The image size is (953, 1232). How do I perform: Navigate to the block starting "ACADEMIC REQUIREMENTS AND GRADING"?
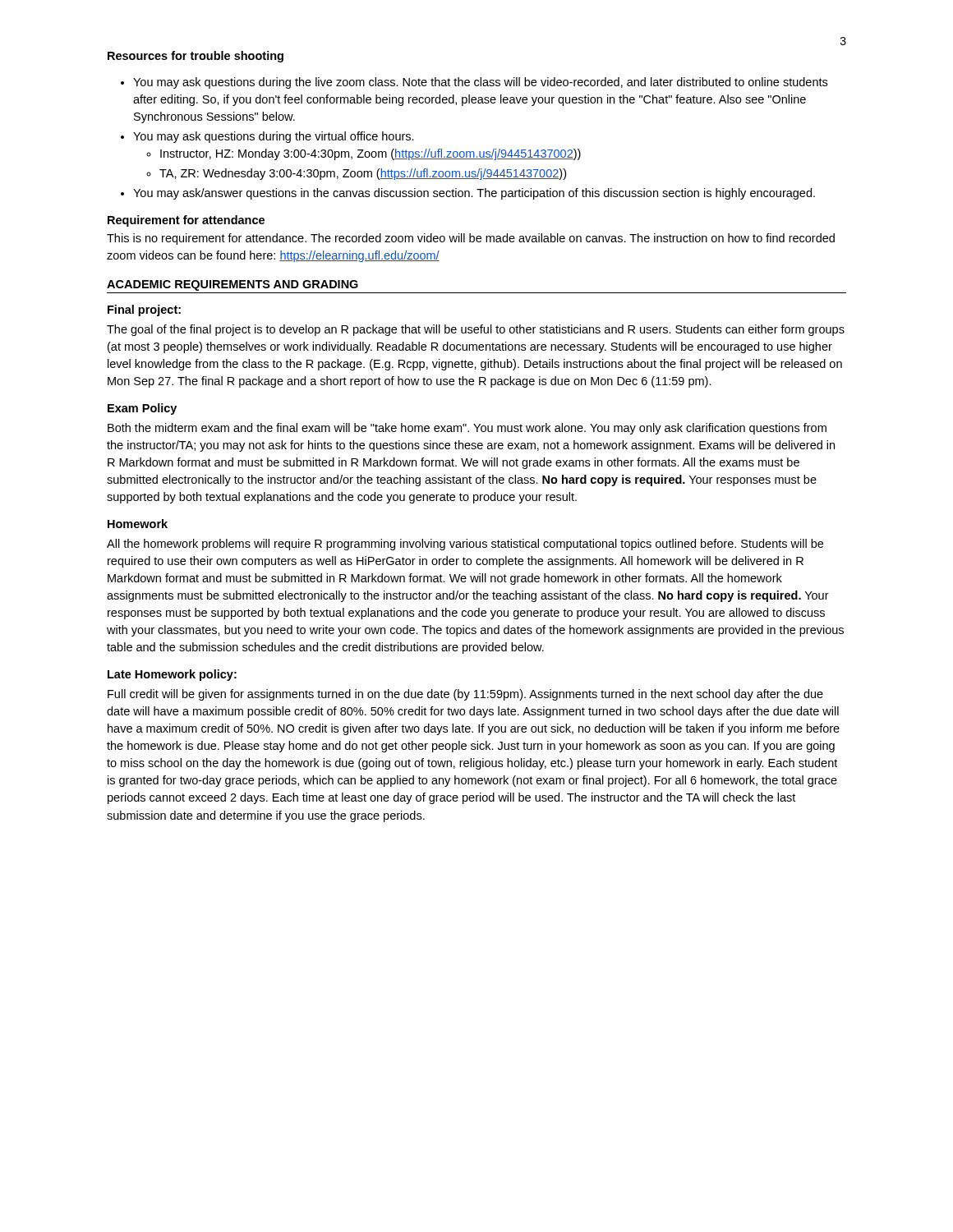pos(476,284)
